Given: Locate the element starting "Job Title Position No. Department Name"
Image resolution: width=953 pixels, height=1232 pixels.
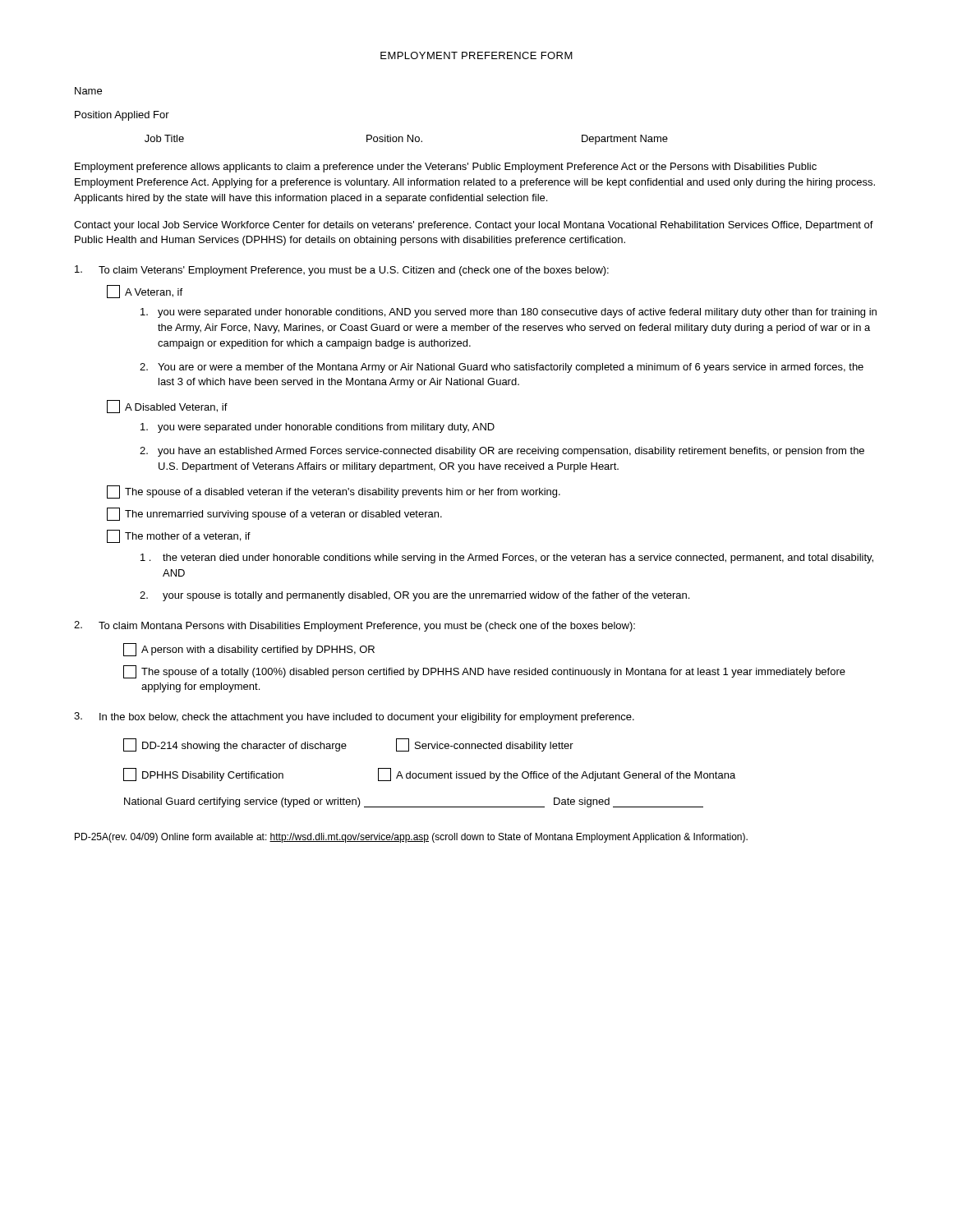Looking at the screenshot, I should click(394, 138).
